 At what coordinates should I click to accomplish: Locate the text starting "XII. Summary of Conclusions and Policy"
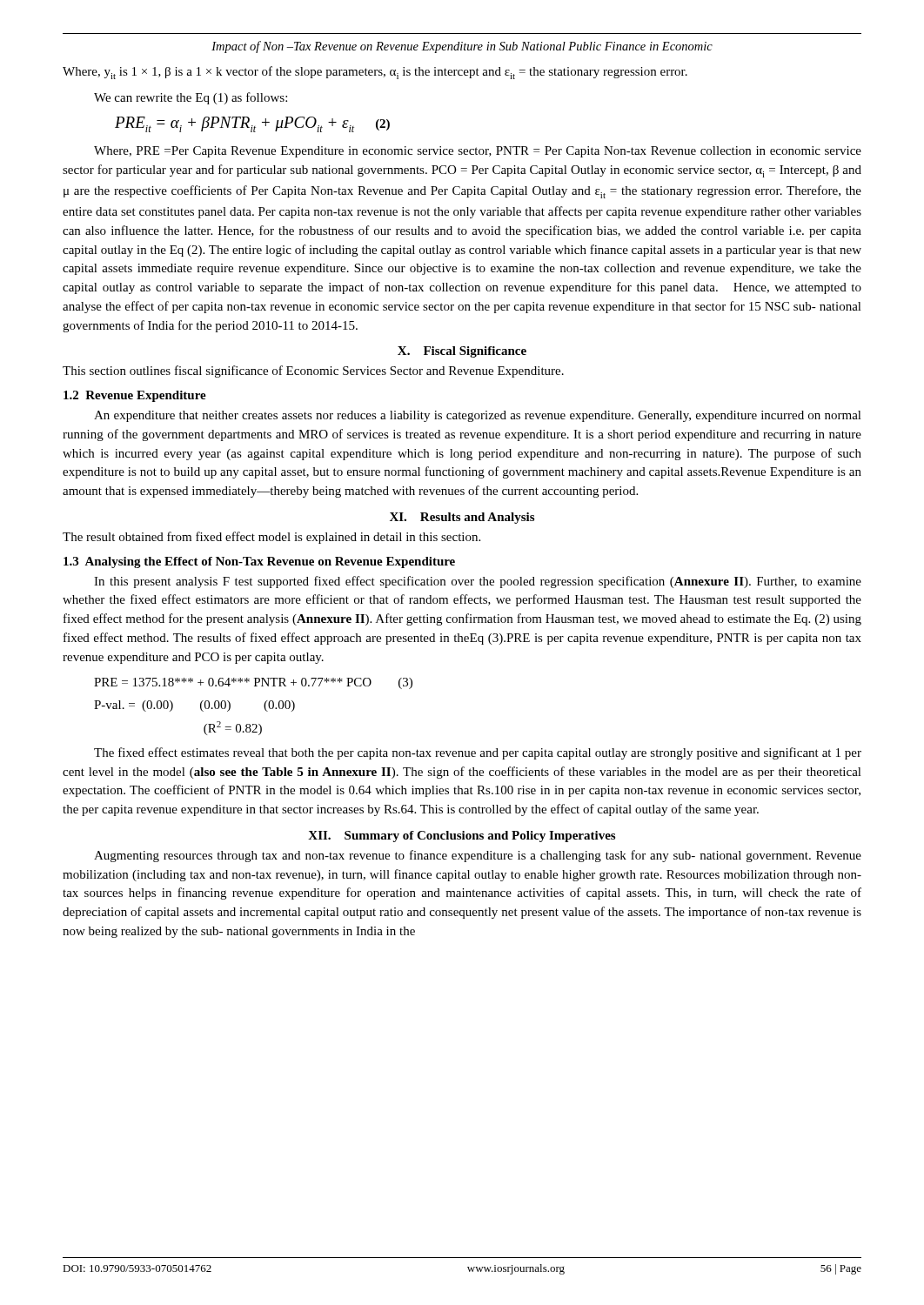pos(462,835)
